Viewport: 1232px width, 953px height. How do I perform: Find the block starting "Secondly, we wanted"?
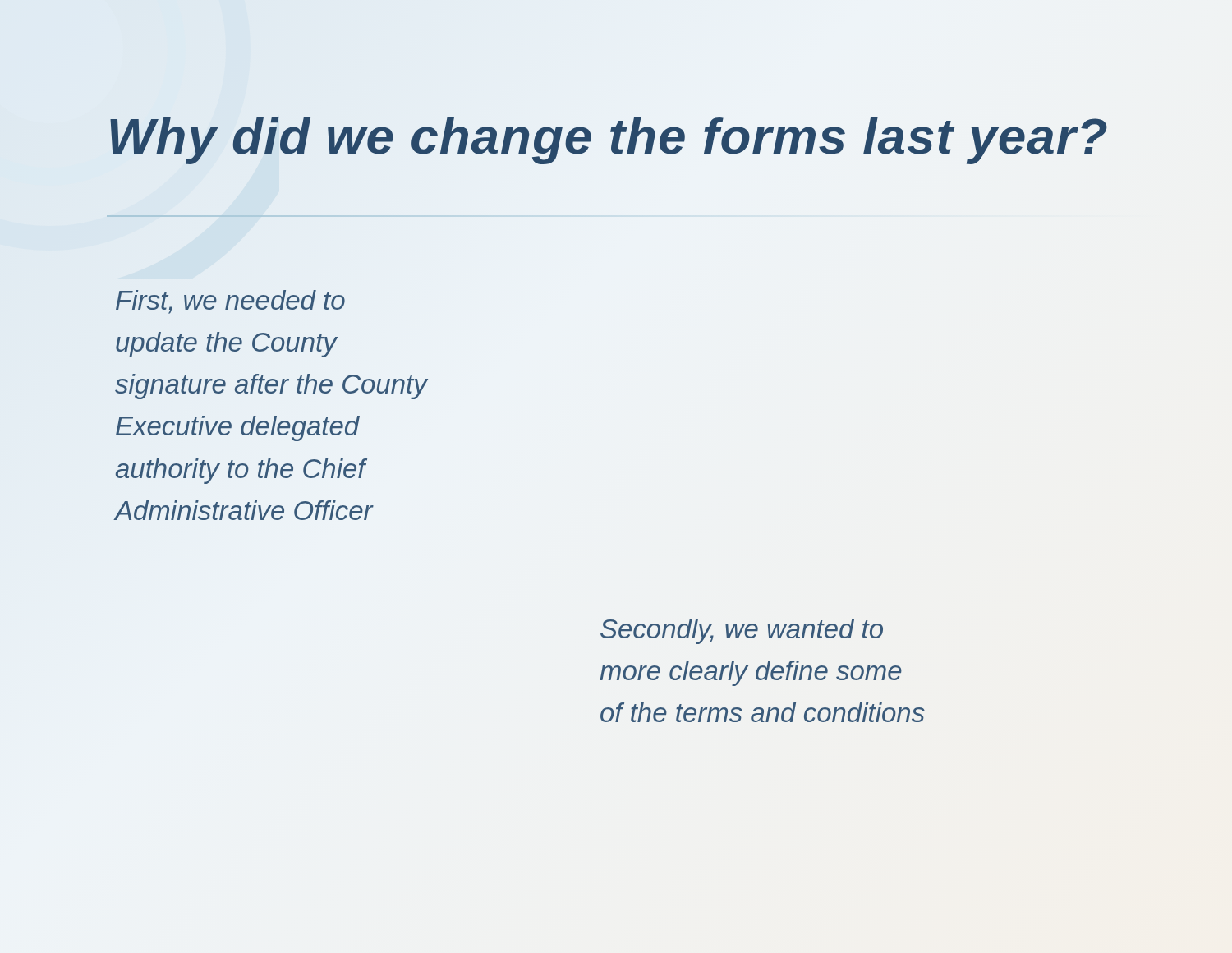coord(879,671)
